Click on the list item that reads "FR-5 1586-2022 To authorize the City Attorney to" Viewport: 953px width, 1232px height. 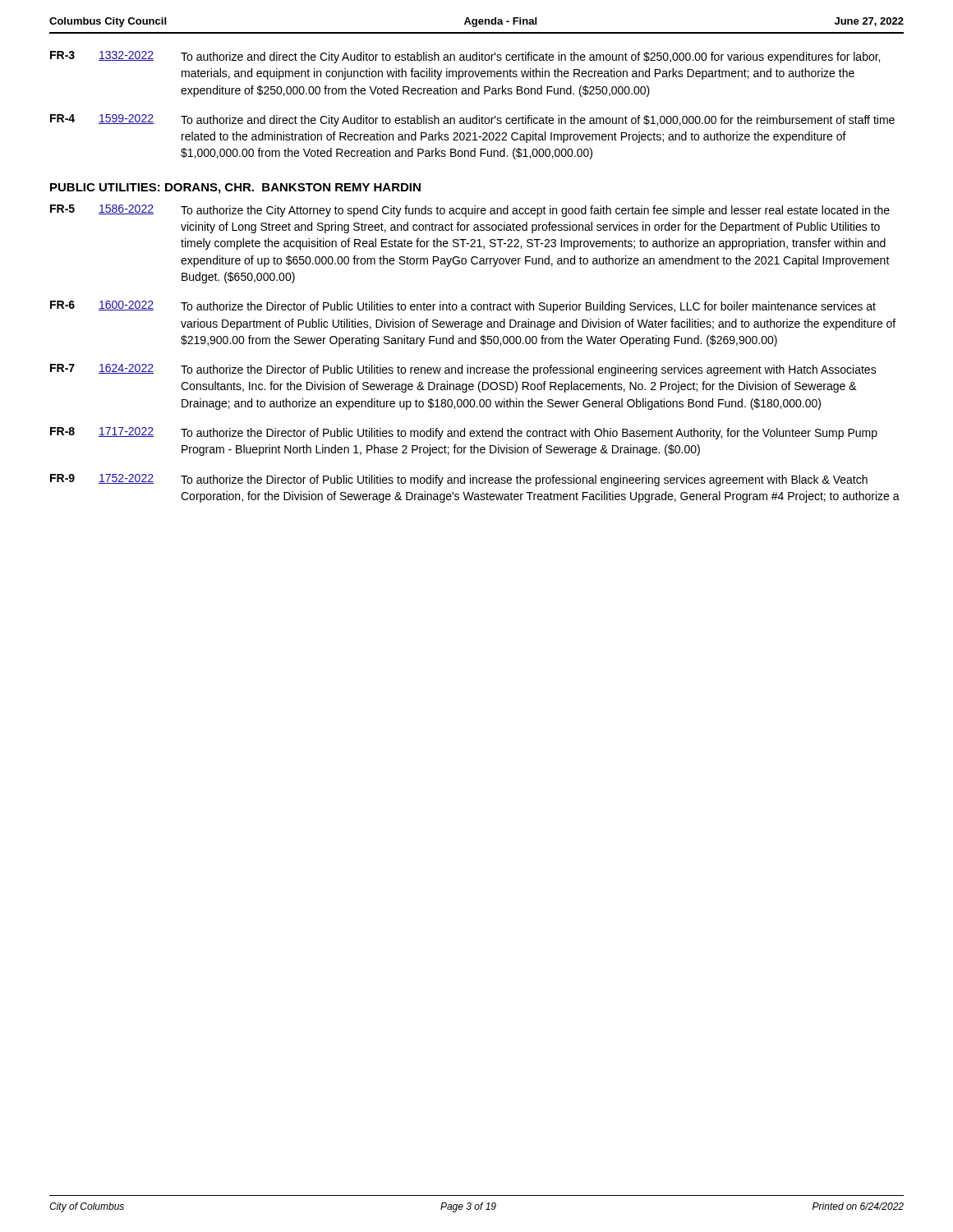[476, 244]
